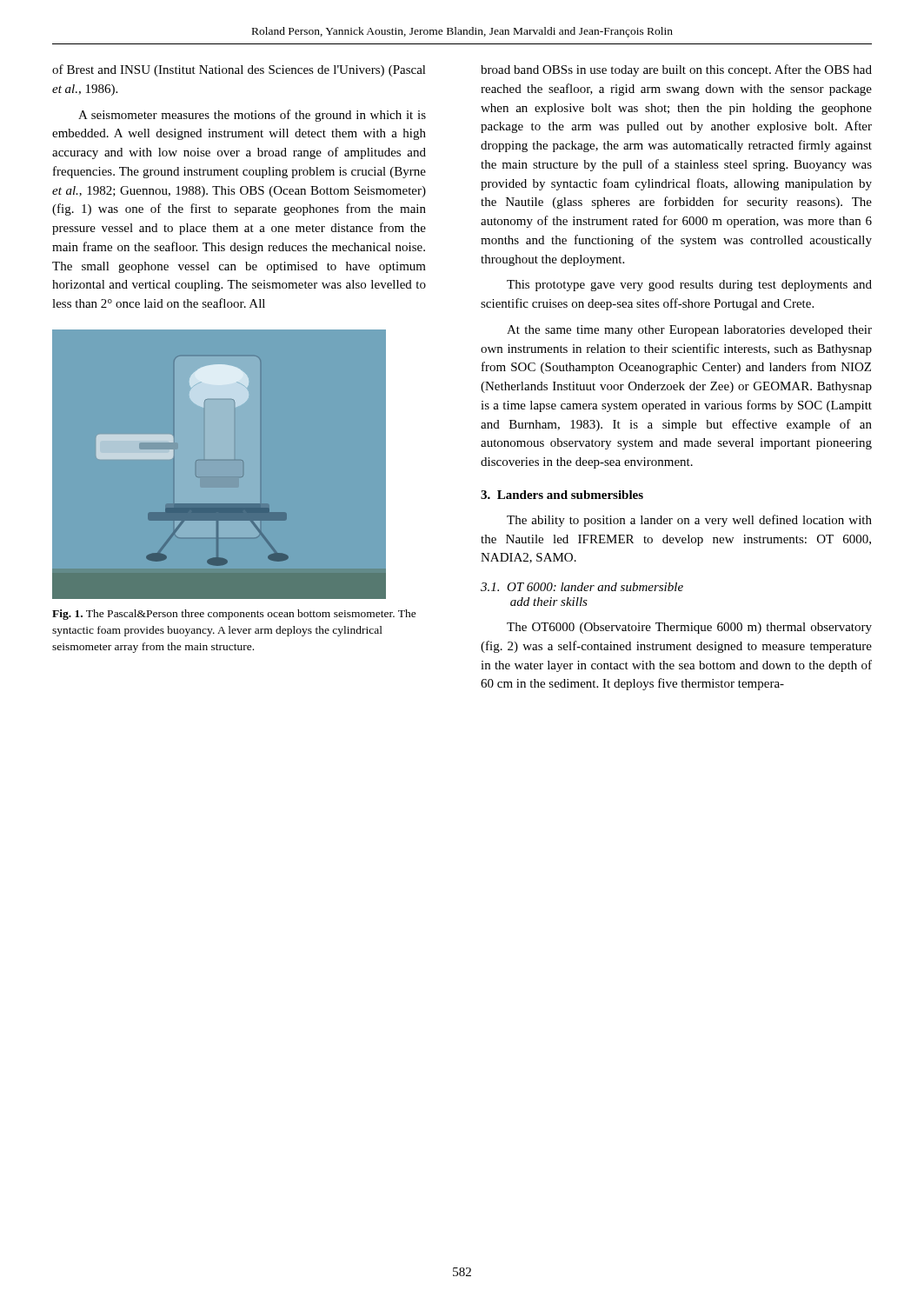
Task: Select the section header that reads "3.1. OT 6000:"
Action: coord(582,594)
